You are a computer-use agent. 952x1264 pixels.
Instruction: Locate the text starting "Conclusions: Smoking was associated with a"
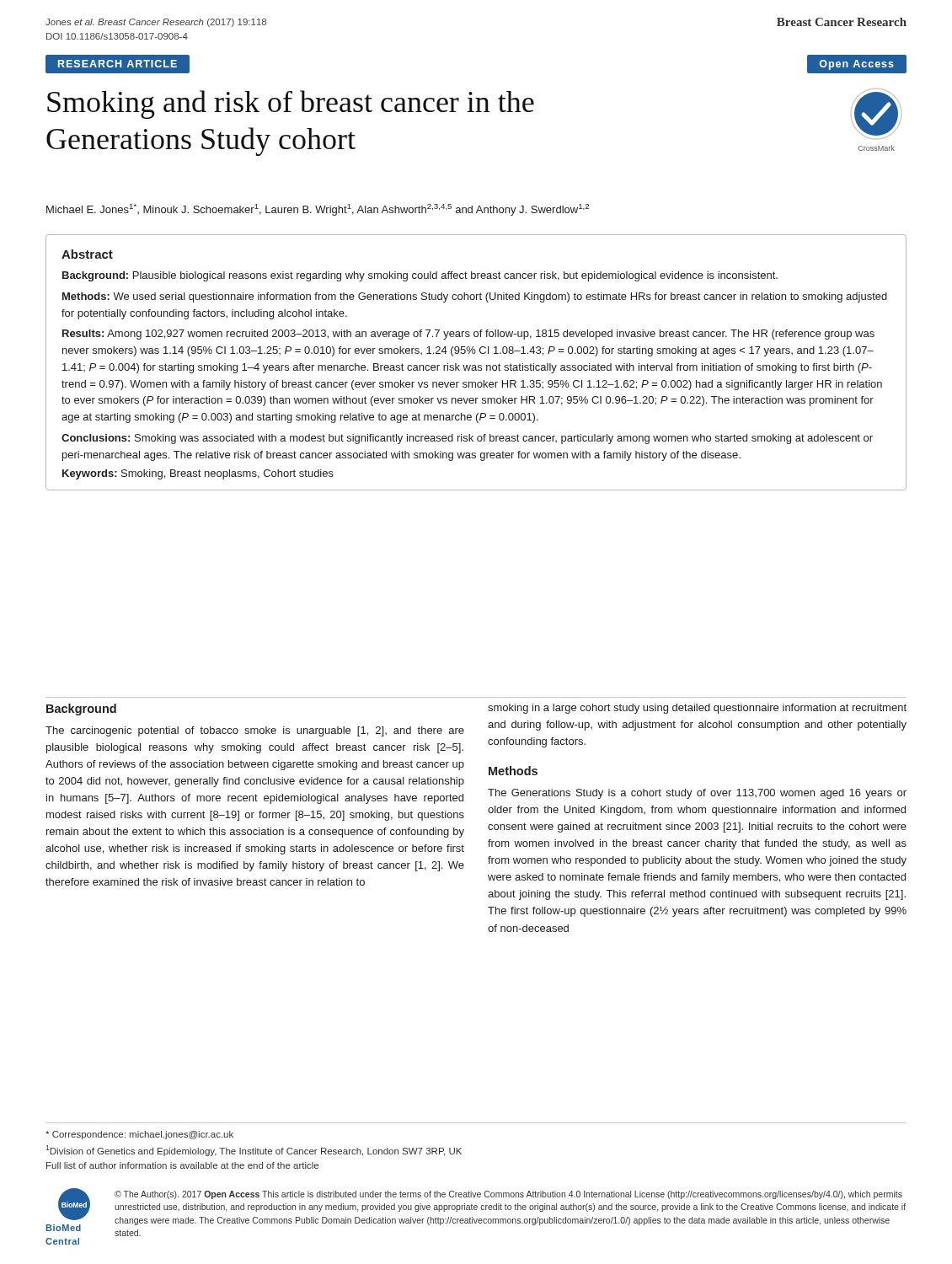pos(467,446)
